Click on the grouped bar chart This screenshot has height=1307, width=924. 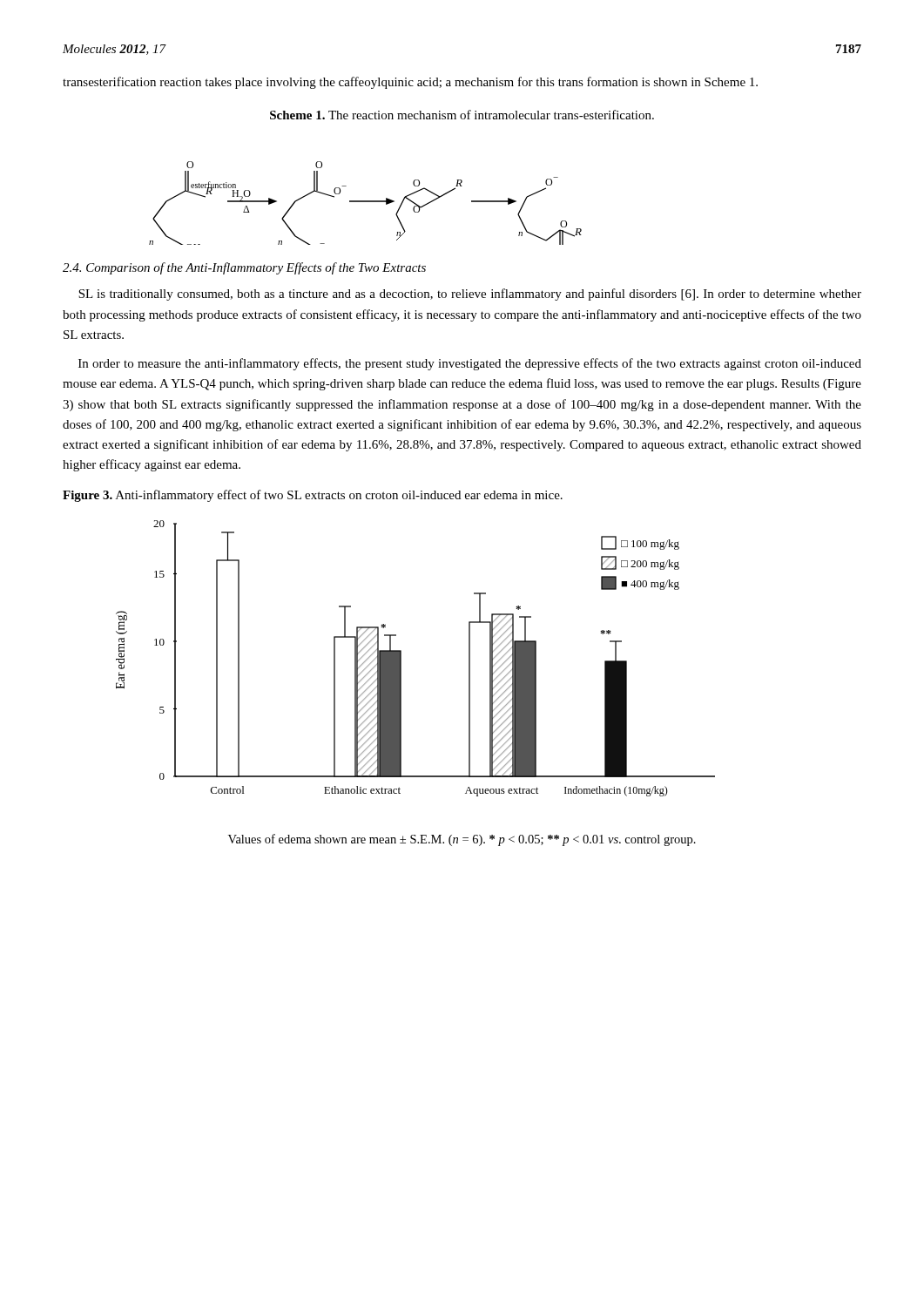click(x=462, y=667)
